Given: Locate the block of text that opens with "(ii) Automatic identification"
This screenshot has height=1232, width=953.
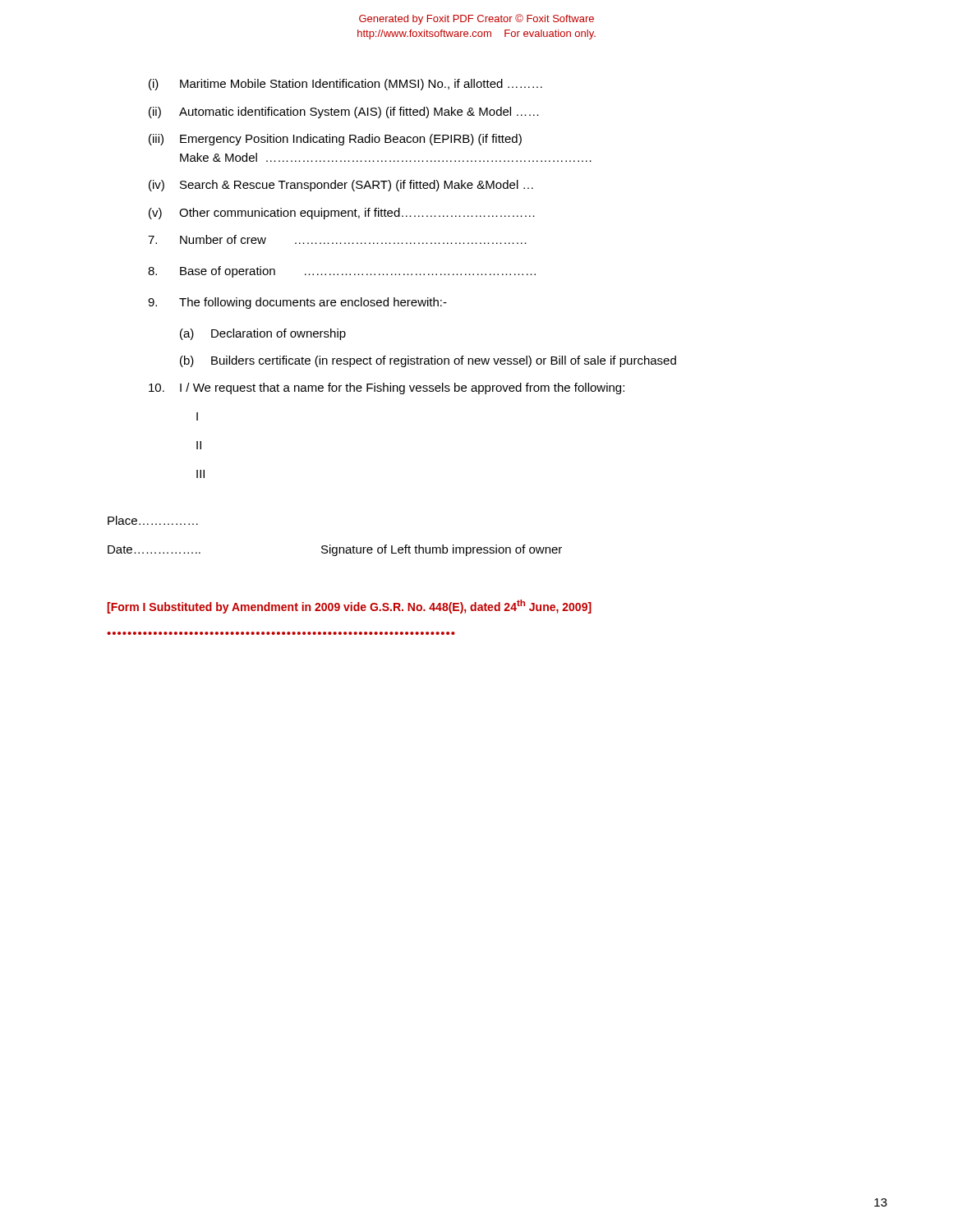Looking at the screenshot, I should coord(344,111).
